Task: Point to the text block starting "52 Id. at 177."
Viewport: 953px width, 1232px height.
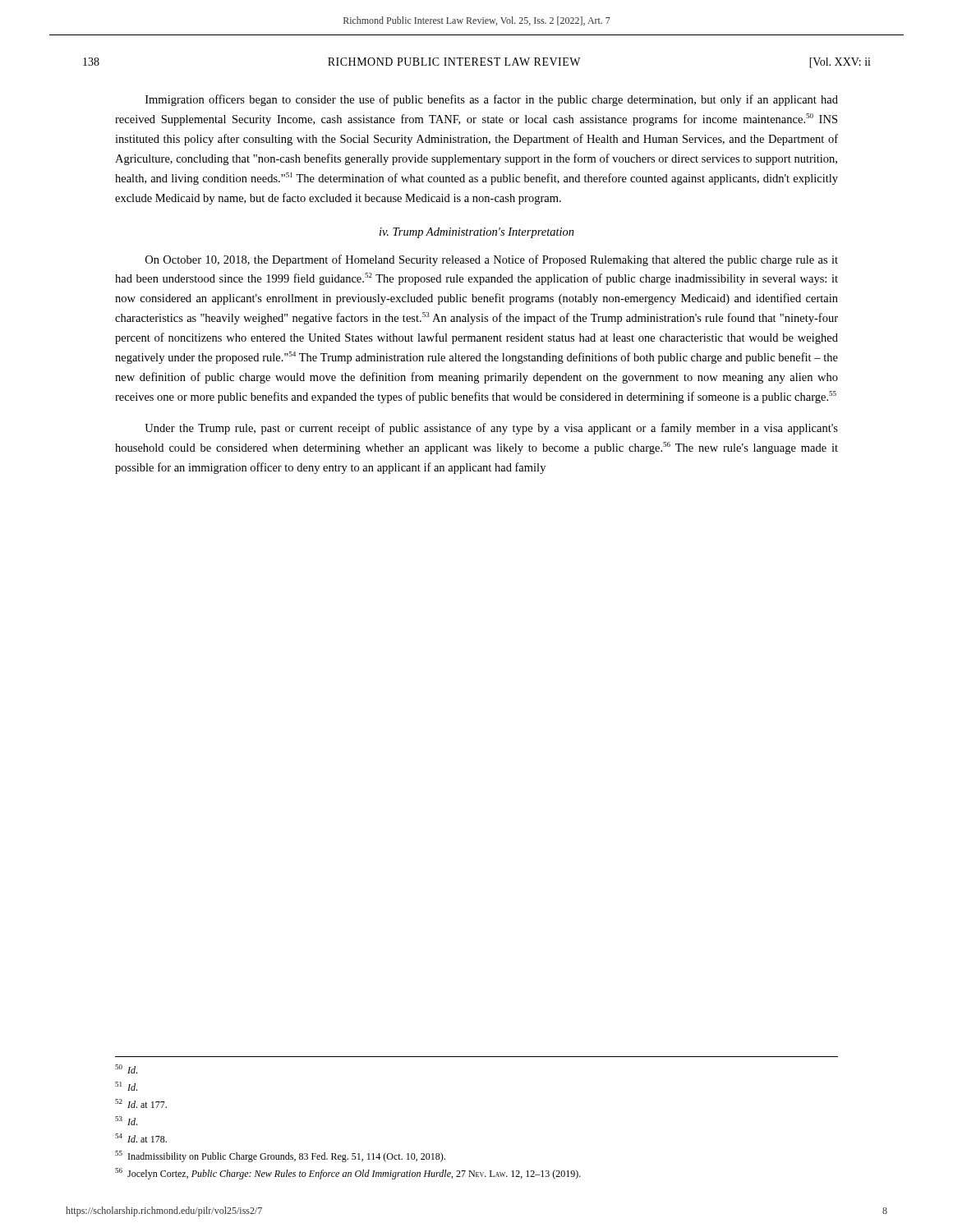Action: [x=141, y=1104]
